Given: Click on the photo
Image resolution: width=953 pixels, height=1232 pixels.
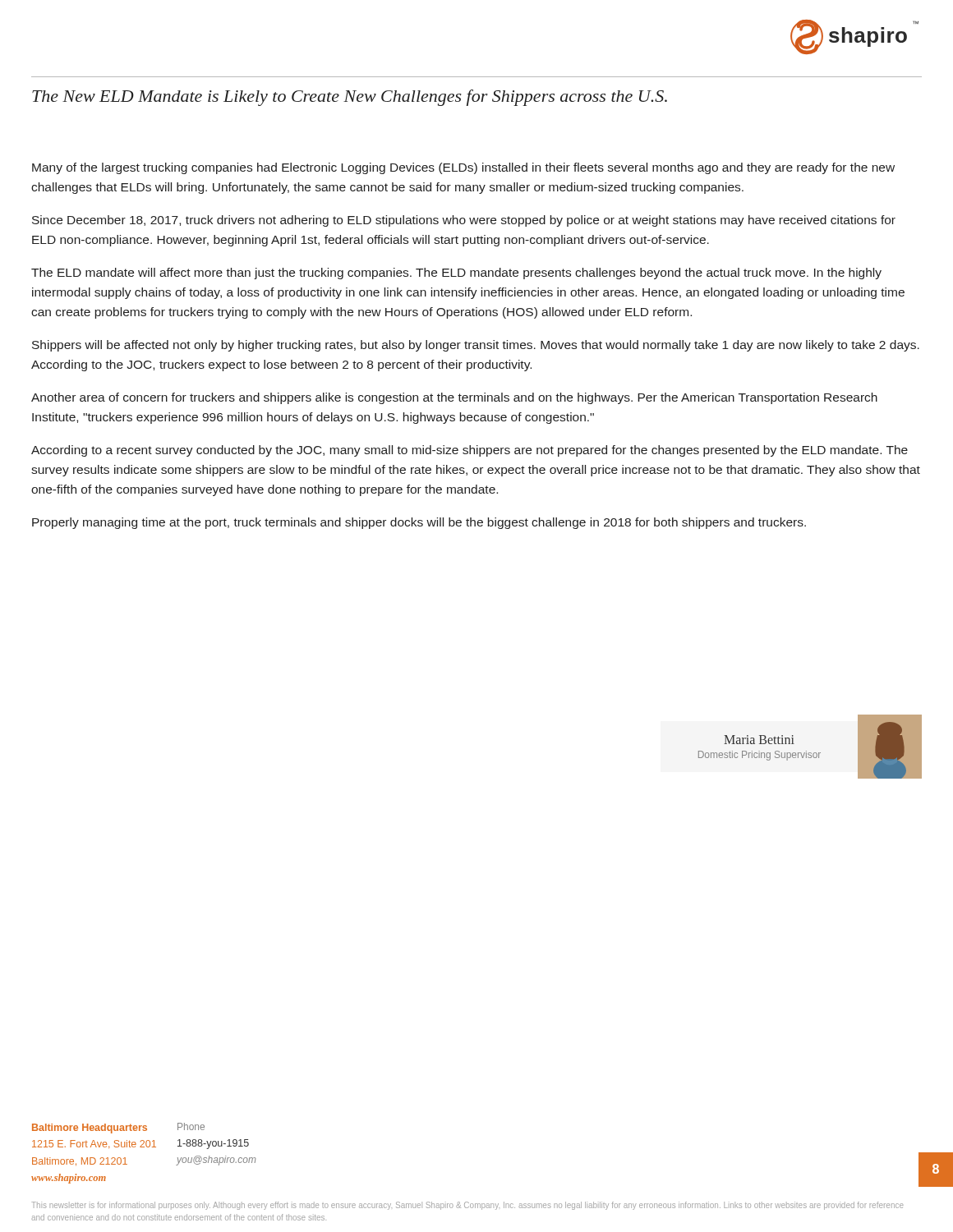Looking at the screenshot, I should point(890,747).
